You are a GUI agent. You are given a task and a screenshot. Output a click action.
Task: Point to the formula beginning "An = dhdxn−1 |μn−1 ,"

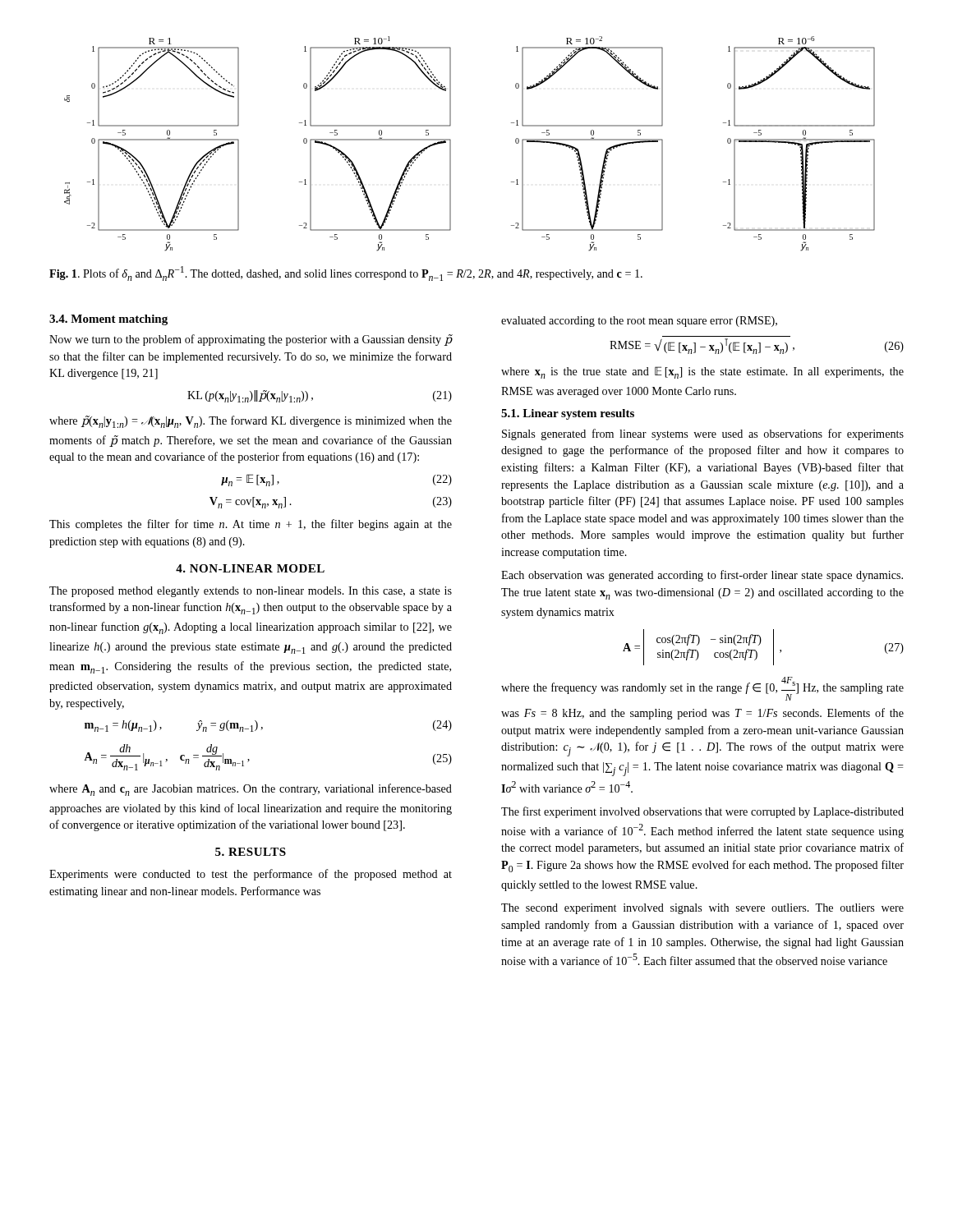pyautogui.click(x=251, y=758)
